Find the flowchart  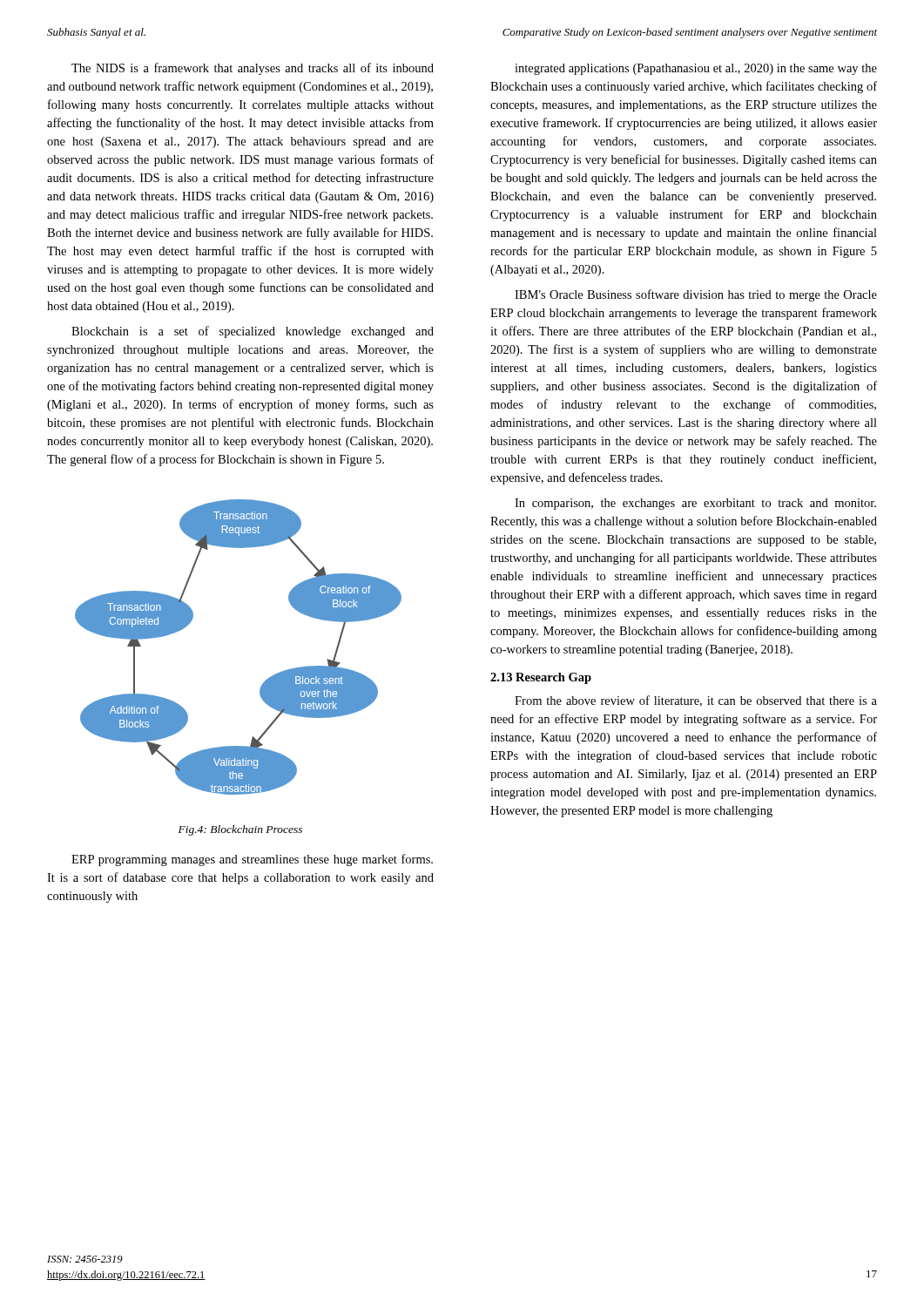coord(240,650)
